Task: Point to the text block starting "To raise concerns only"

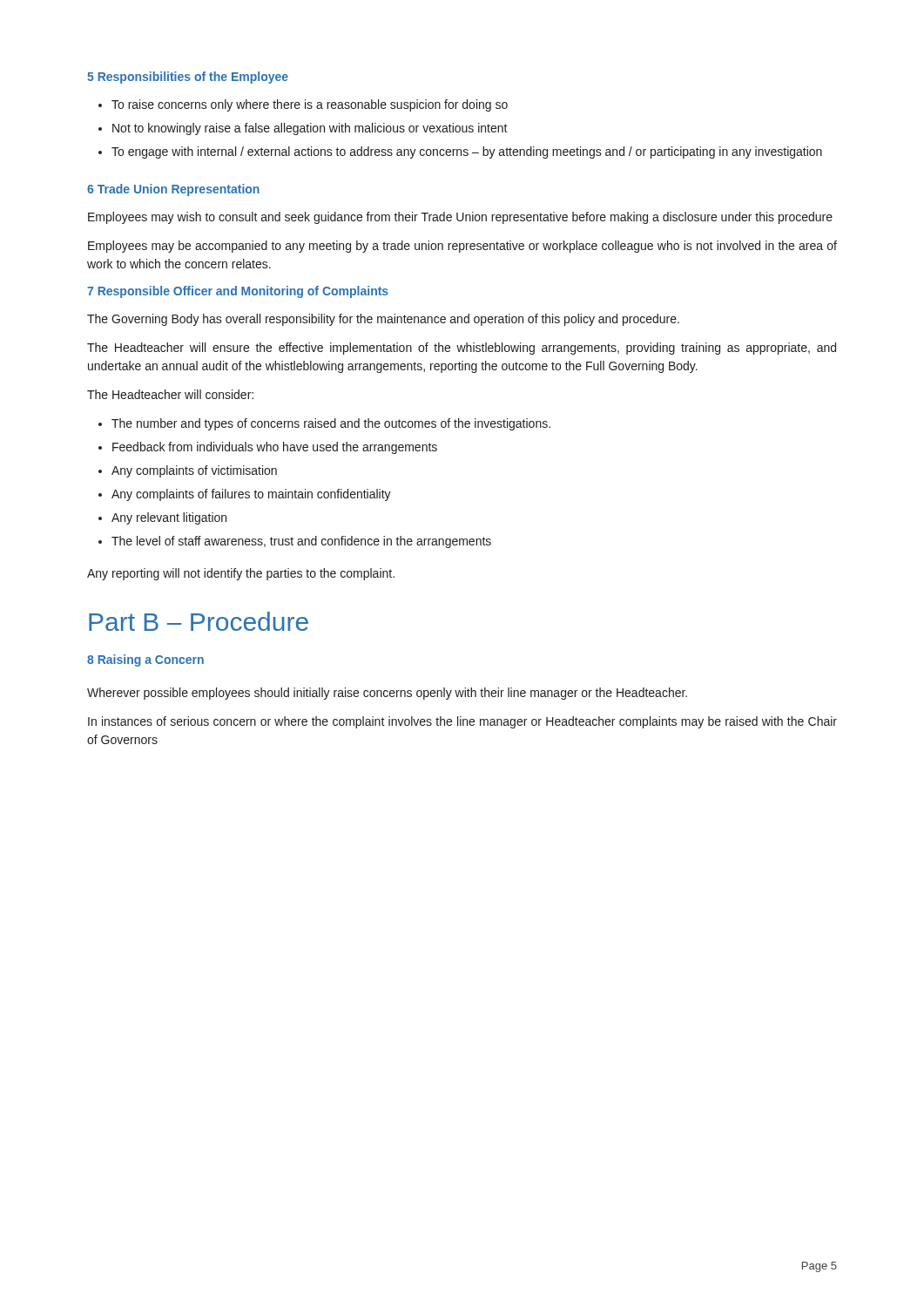Action: pos(310,105)
